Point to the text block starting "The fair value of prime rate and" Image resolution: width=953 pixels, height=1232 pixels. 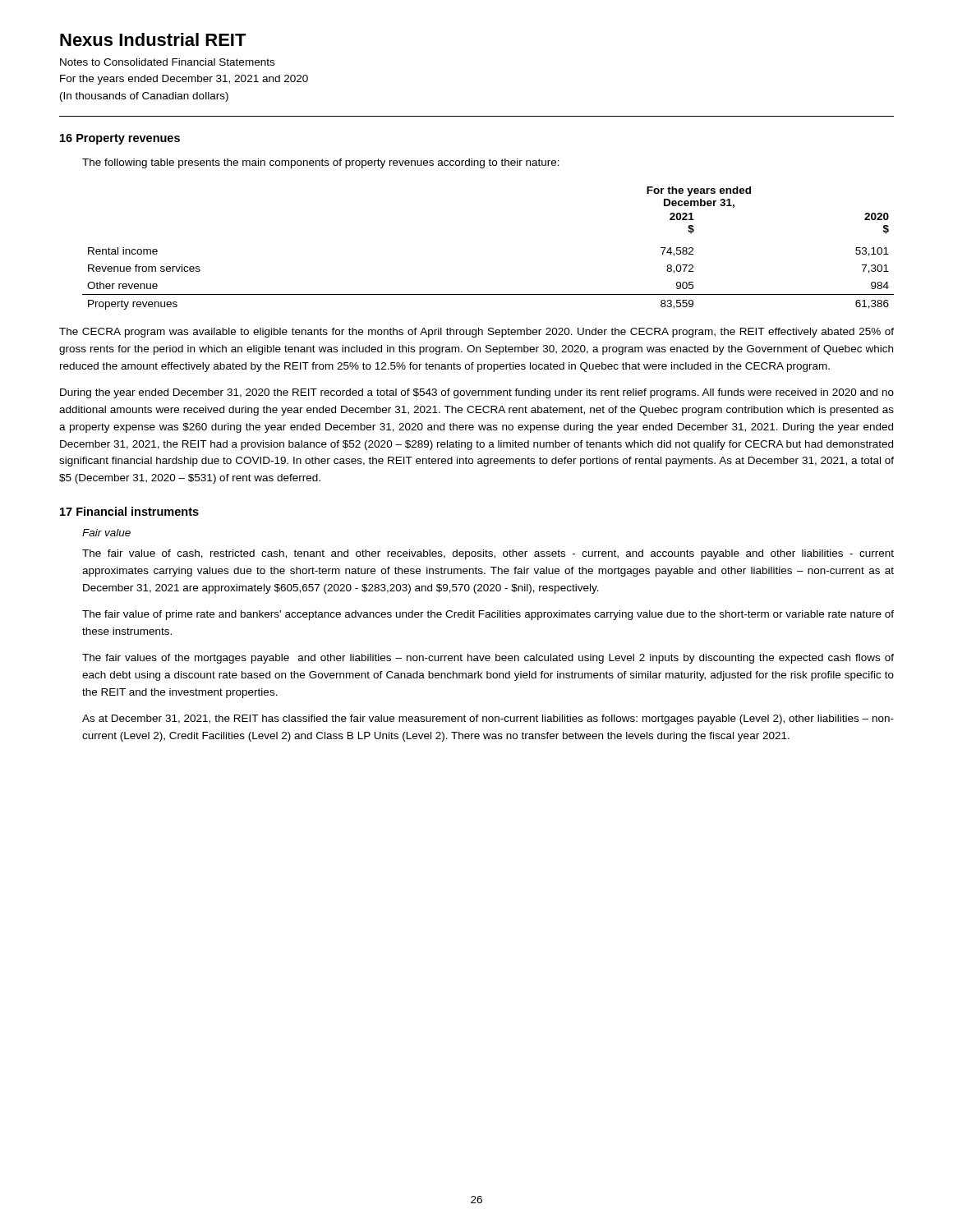tap(488, 623)
